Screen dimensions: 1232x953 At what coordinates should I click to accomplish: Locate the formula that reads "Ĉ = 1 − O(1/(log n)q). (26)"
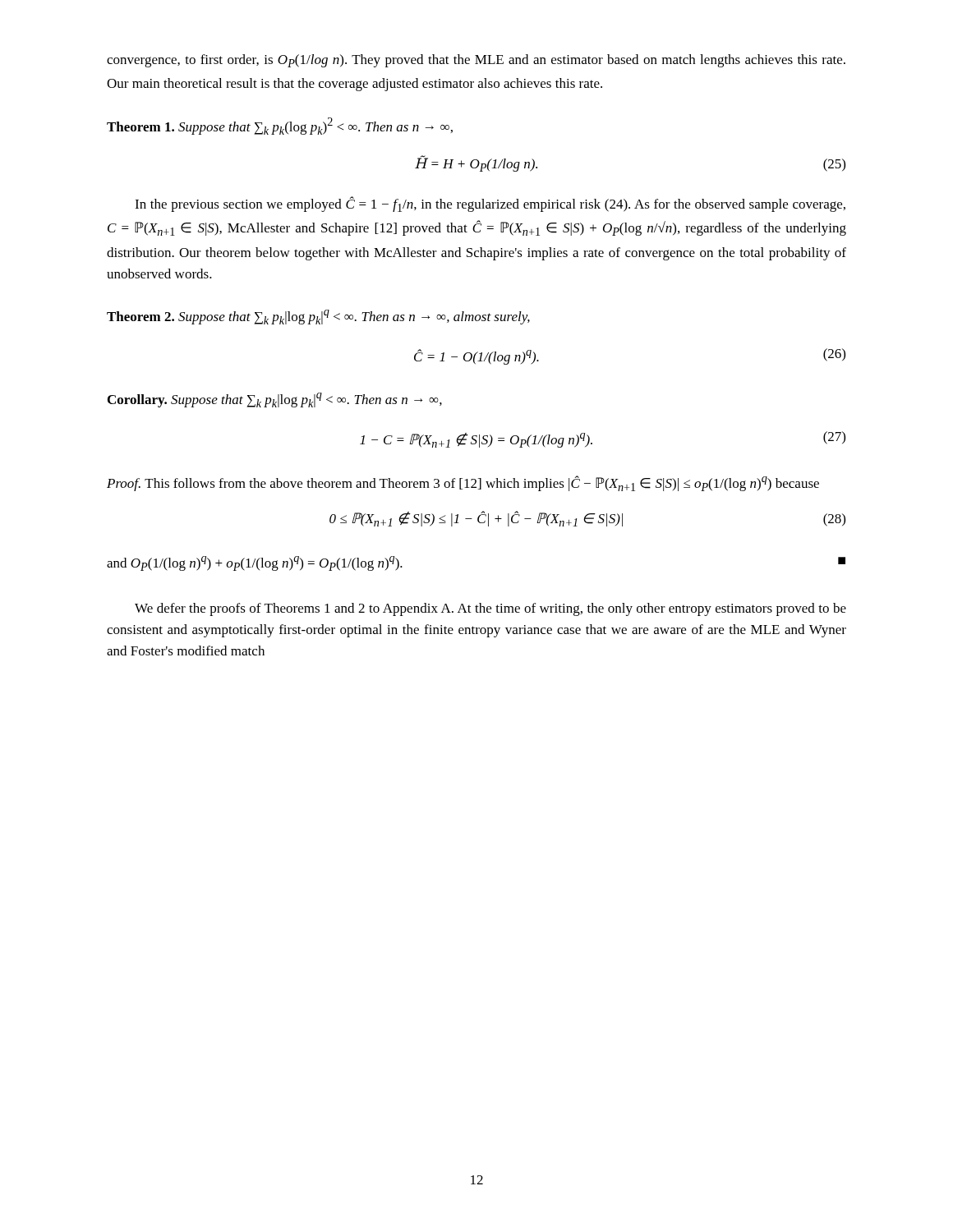(x=486, y=357)
